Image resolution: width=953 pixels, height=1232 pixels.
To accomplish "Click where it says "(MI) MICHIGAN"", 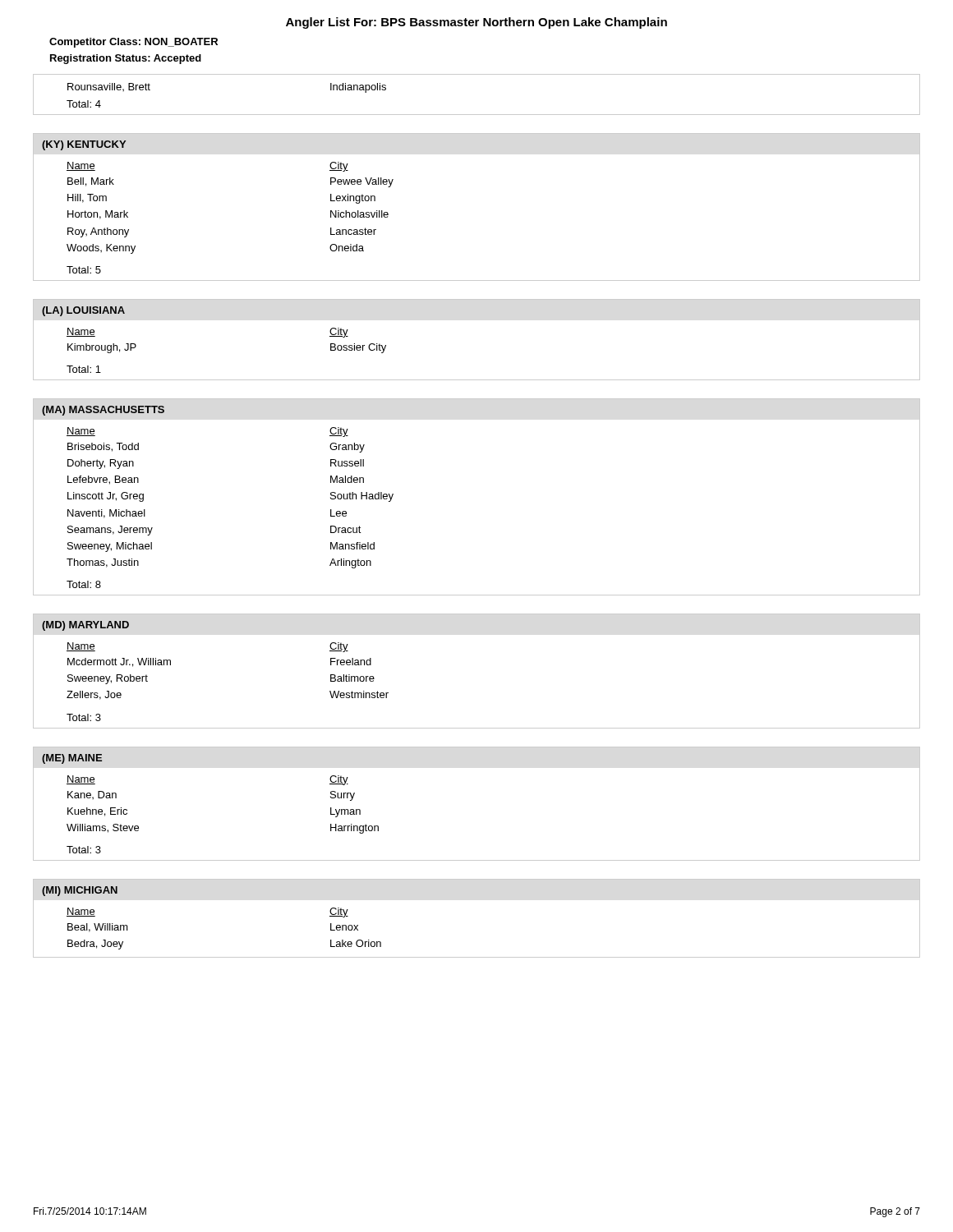I will click(x=80, y=890).
